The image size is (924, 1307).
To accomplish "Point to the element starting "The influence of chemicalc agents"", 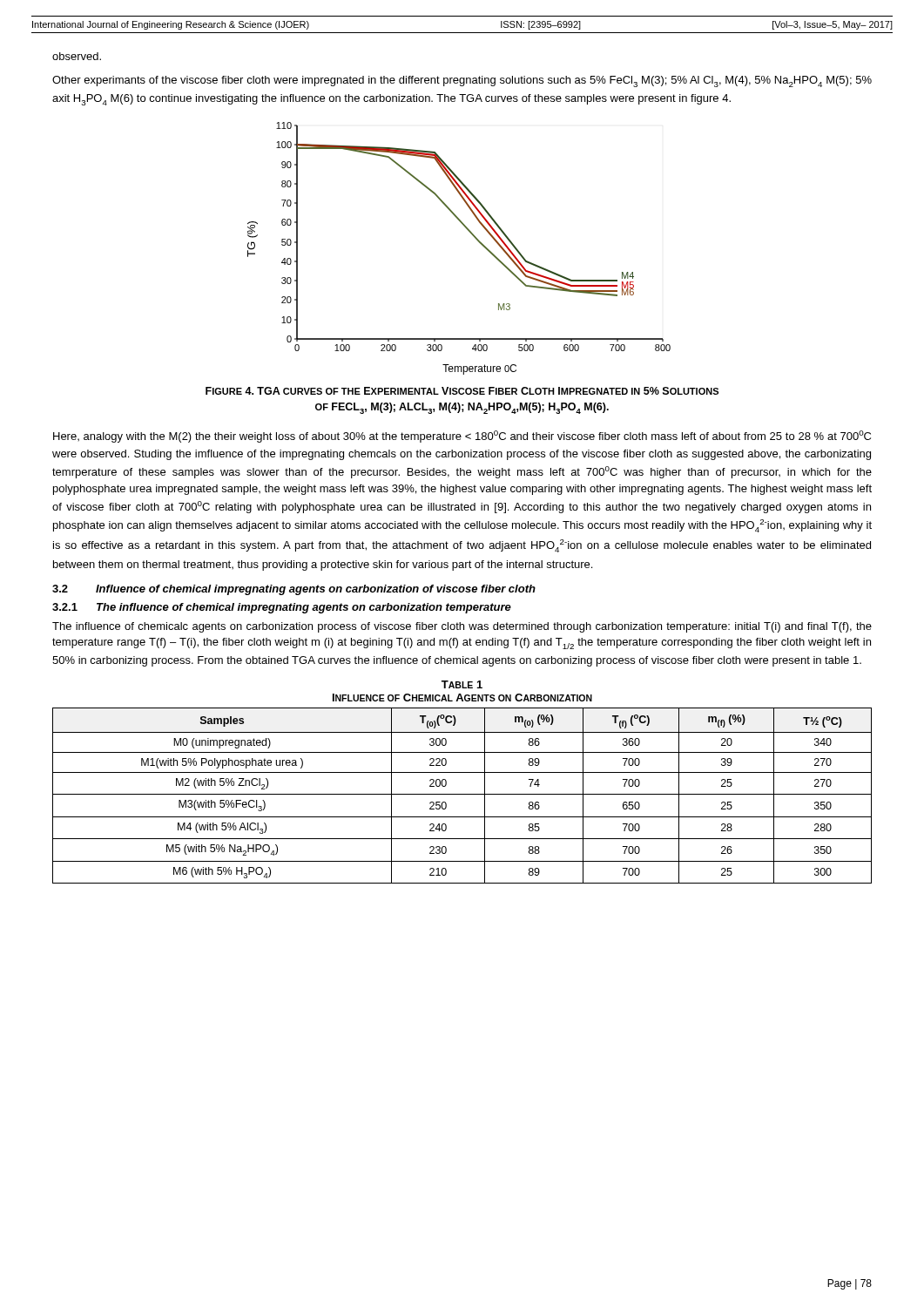I will (462, 643).
